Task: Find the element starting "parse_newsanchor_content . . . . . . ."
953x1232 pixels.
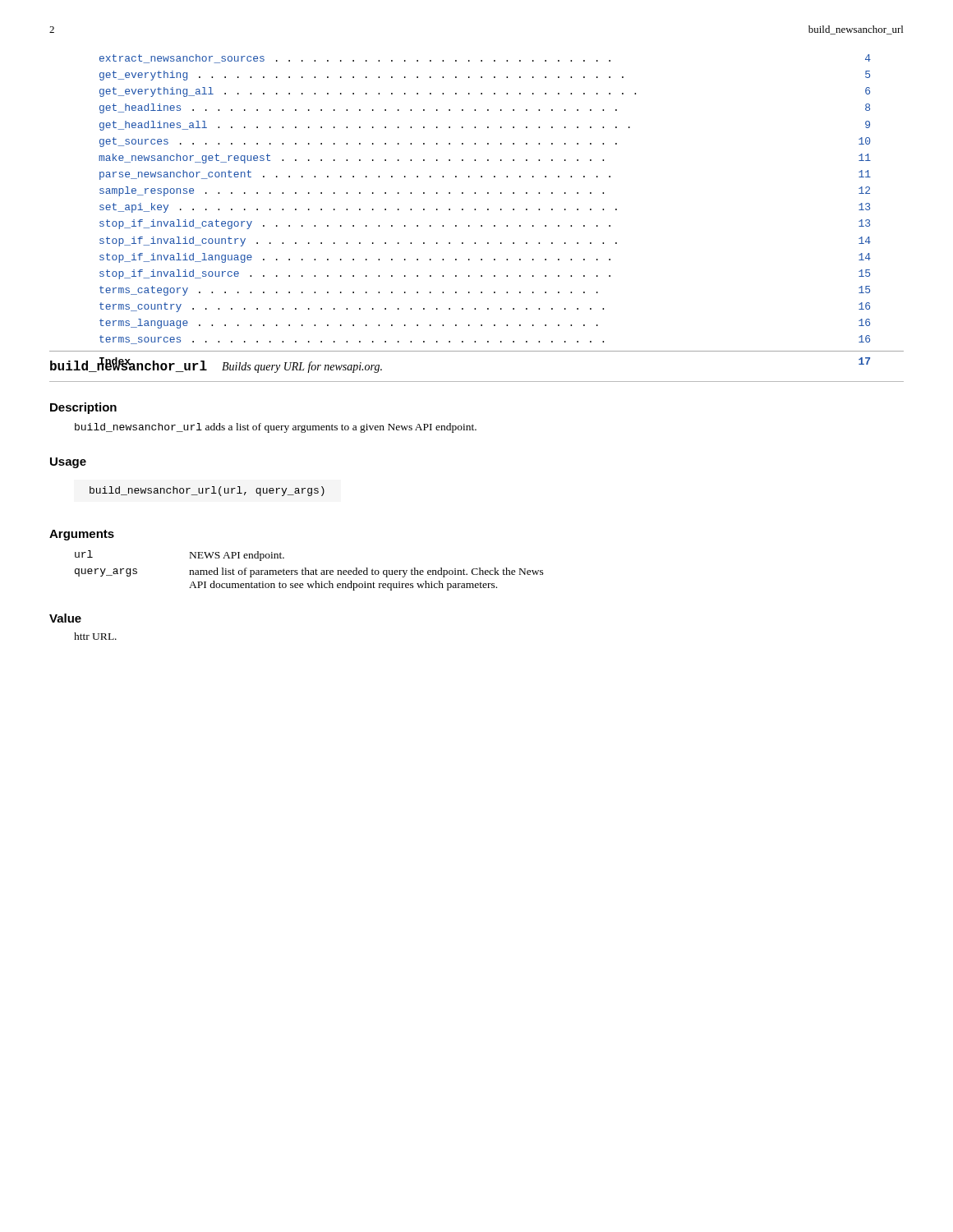Action: pos(485,175)
